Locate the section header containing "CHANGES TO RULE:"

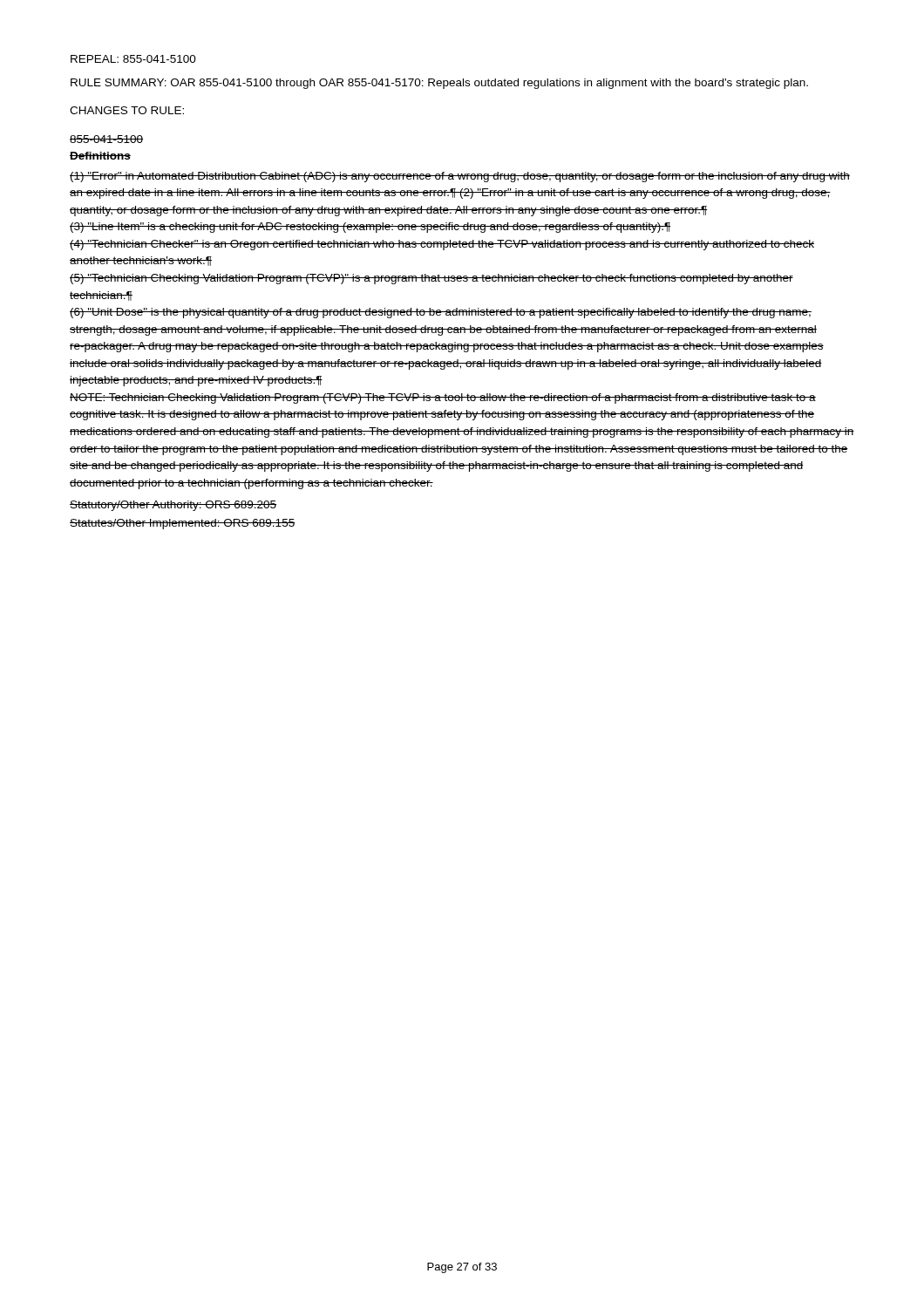(x=127, y=110)
